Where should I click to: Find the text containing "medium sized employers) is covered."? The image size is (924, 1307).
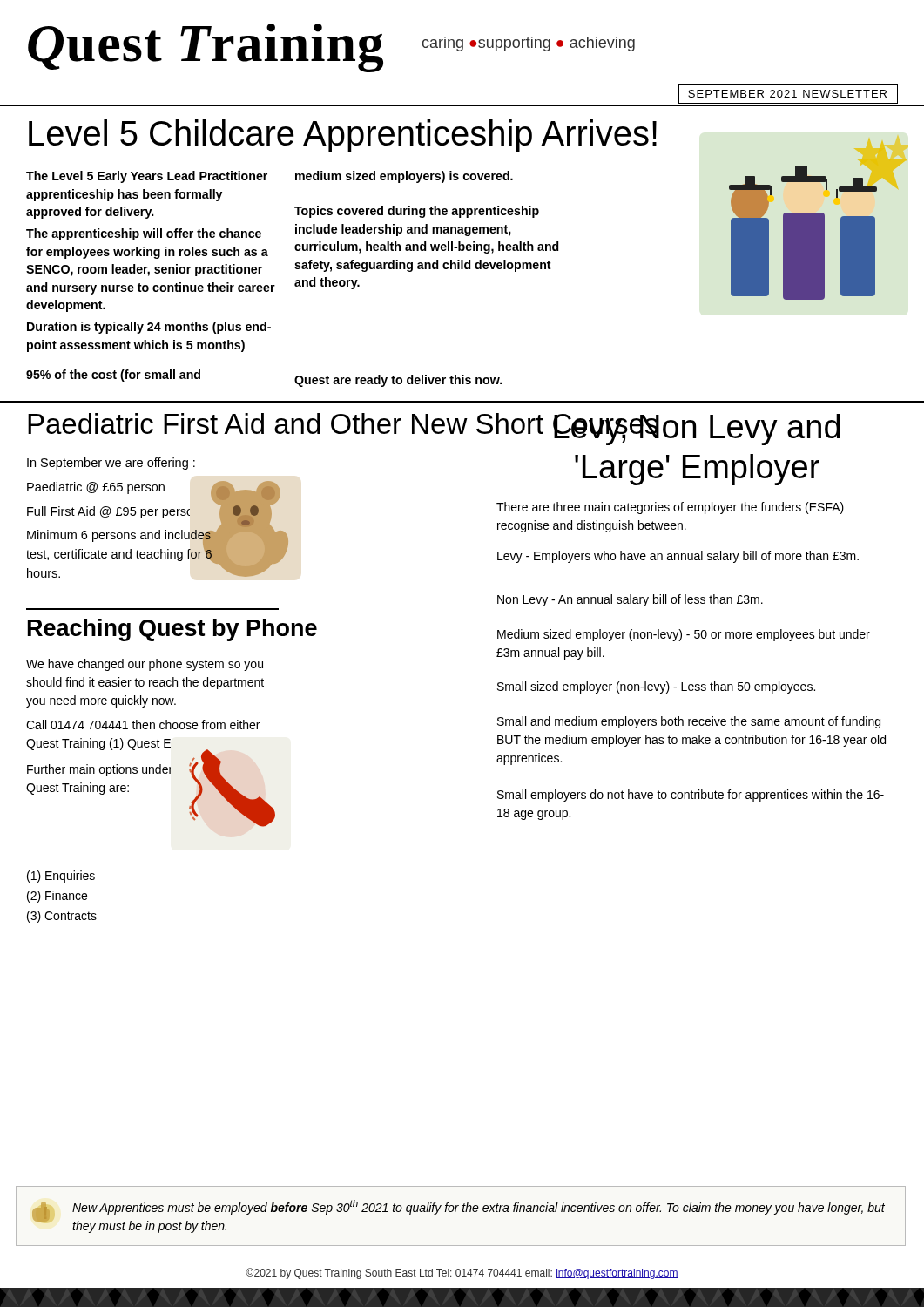tap(404, 176)
